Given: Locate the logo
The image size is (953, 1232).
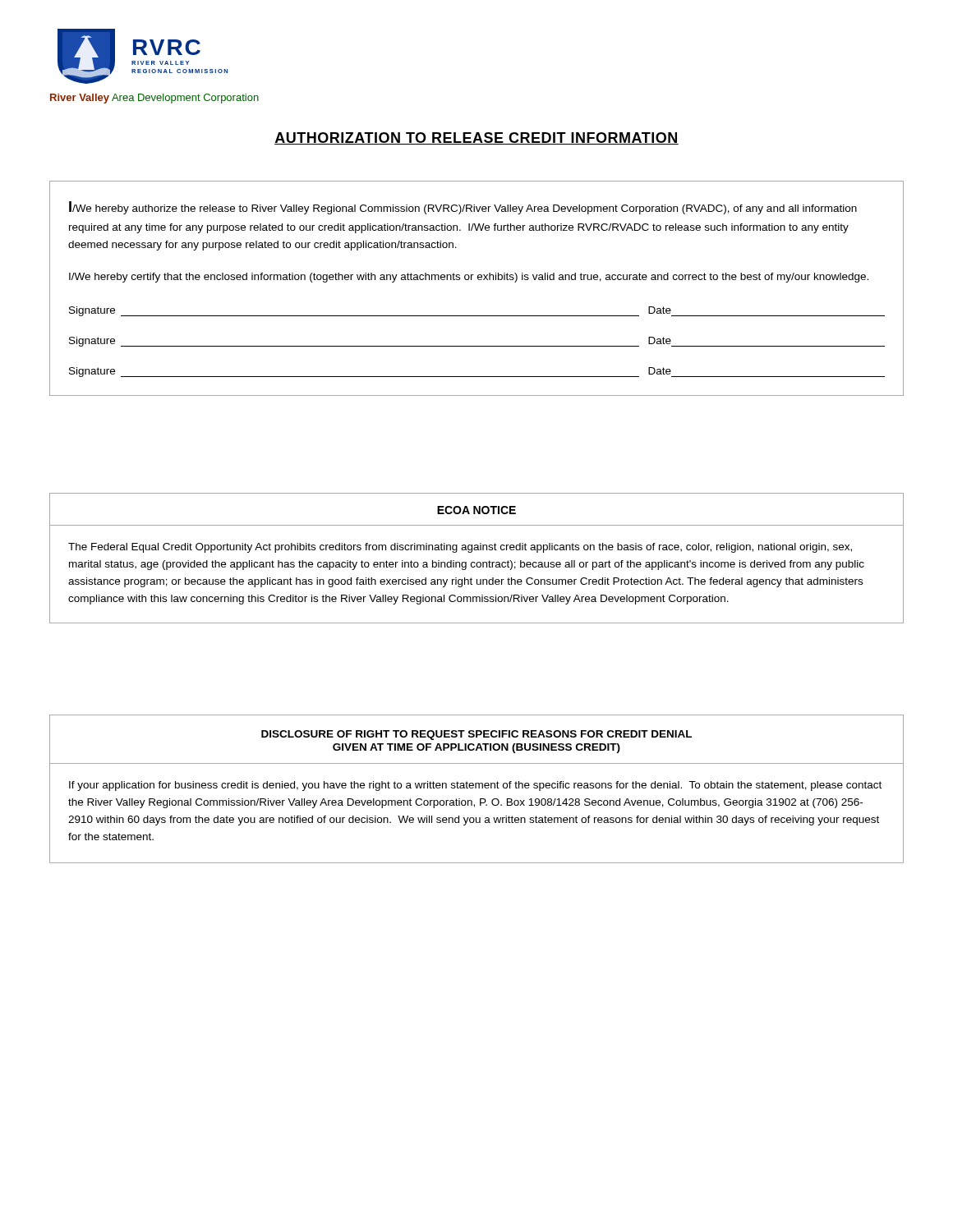Looking at the screenshot, I should coord(189,64).
